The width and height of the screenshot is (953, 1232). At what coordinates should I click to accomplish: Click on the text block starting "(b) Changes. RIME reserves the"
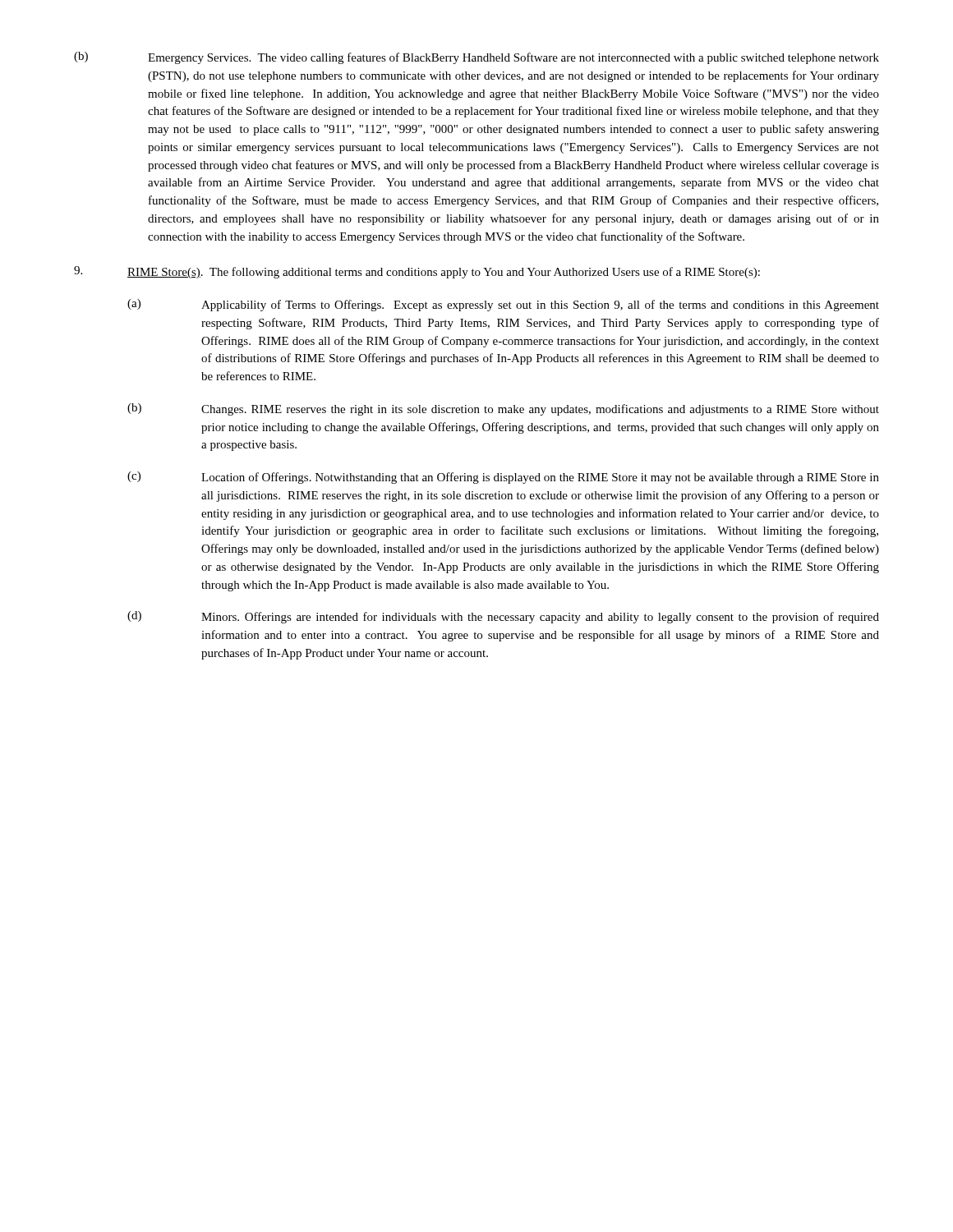pos(503,427)
